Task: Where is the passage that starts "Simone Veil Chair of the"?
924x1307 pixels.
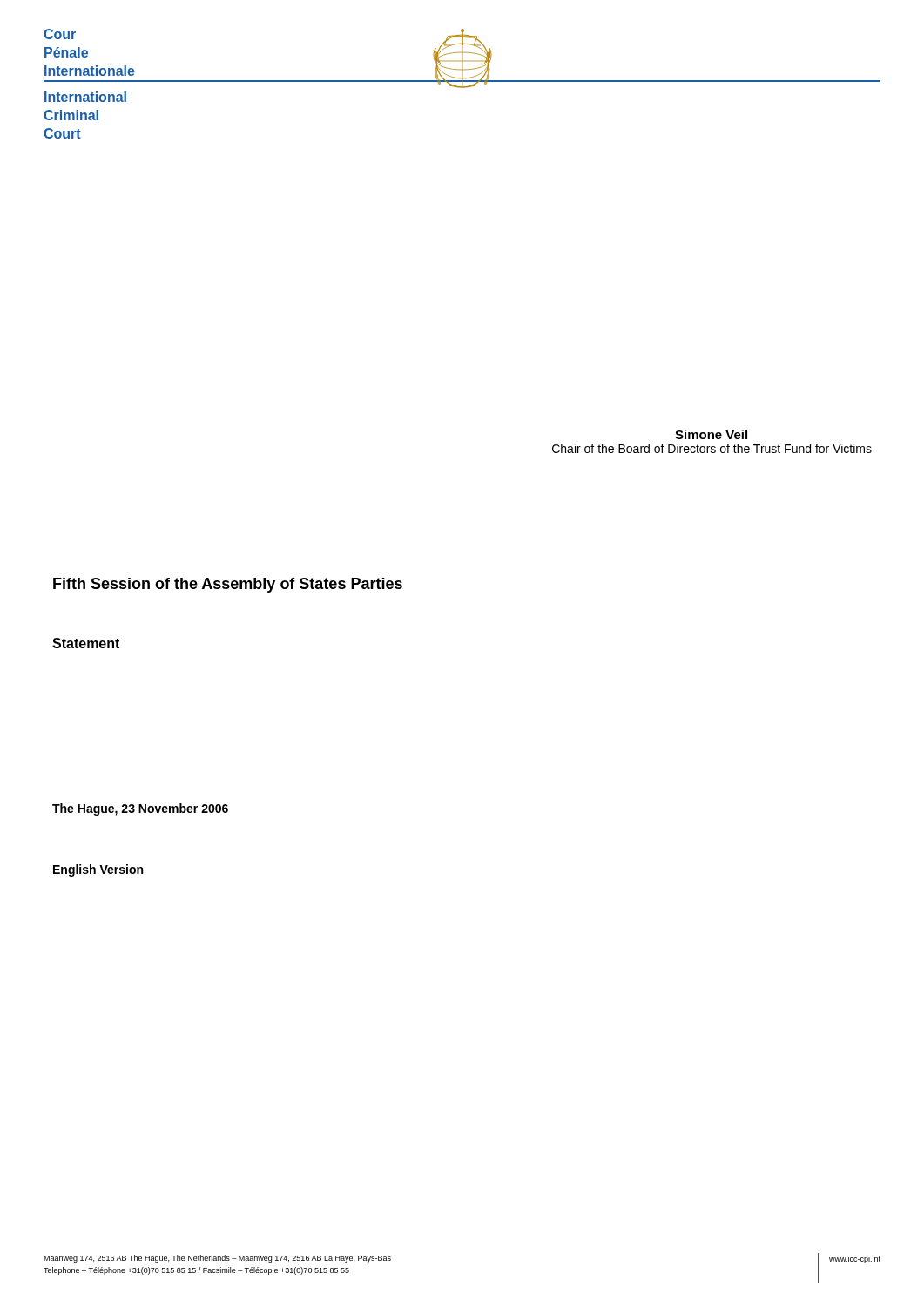Action: [712, 441]
